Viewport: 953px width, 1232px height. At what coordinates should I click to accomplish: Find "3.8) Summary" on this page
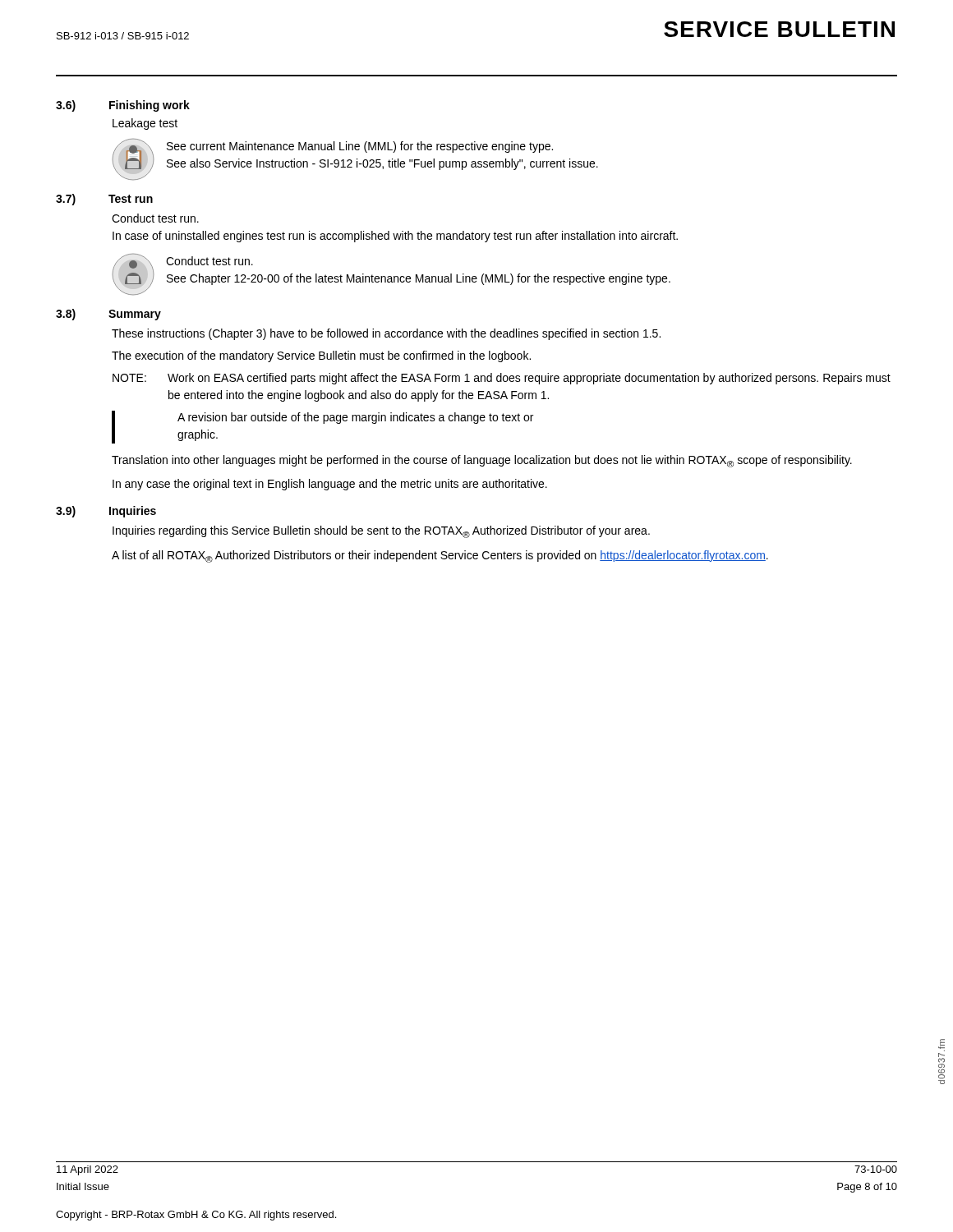(108, 314)
